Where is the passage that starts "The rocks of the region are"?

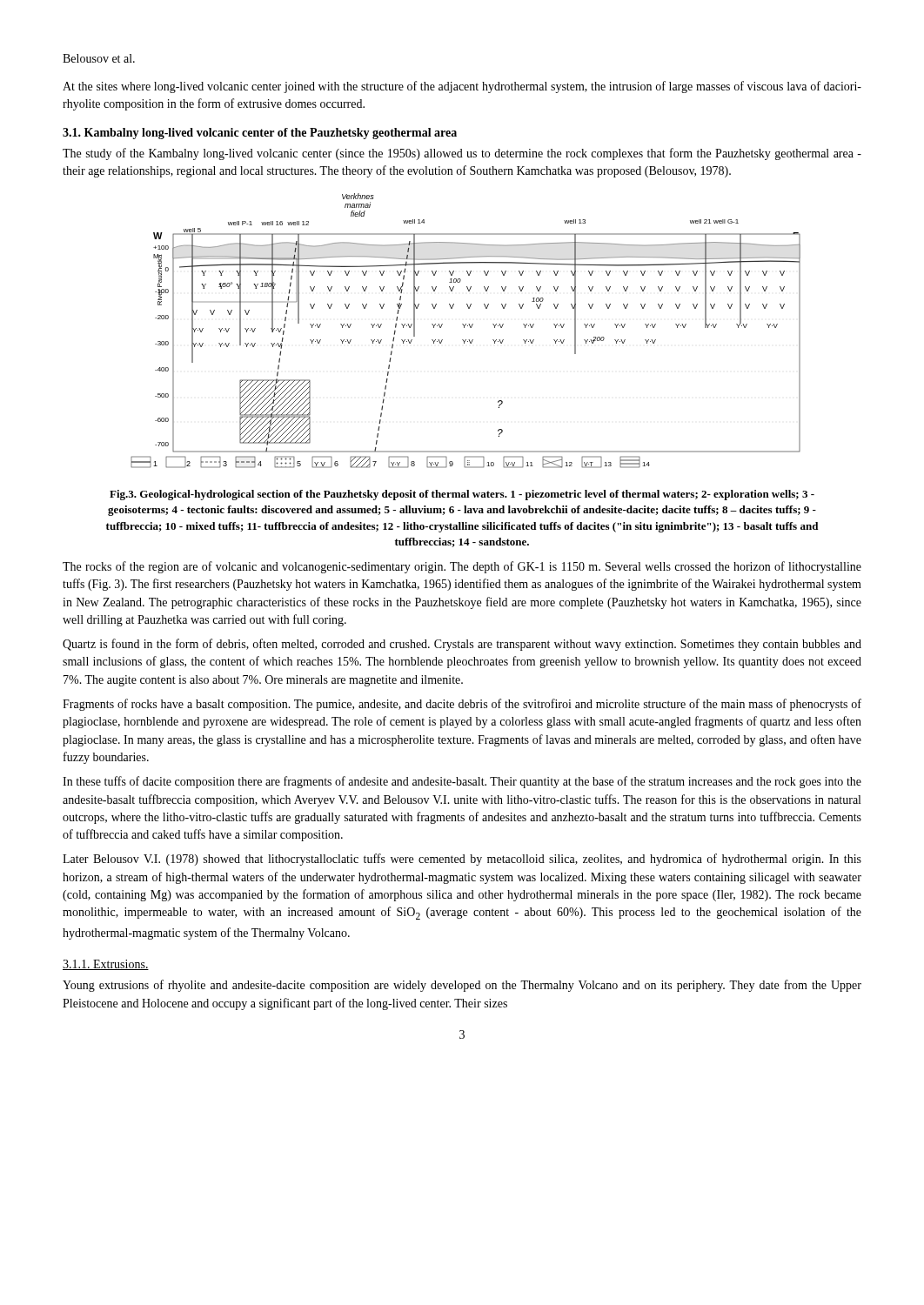(x=462, y=594)
